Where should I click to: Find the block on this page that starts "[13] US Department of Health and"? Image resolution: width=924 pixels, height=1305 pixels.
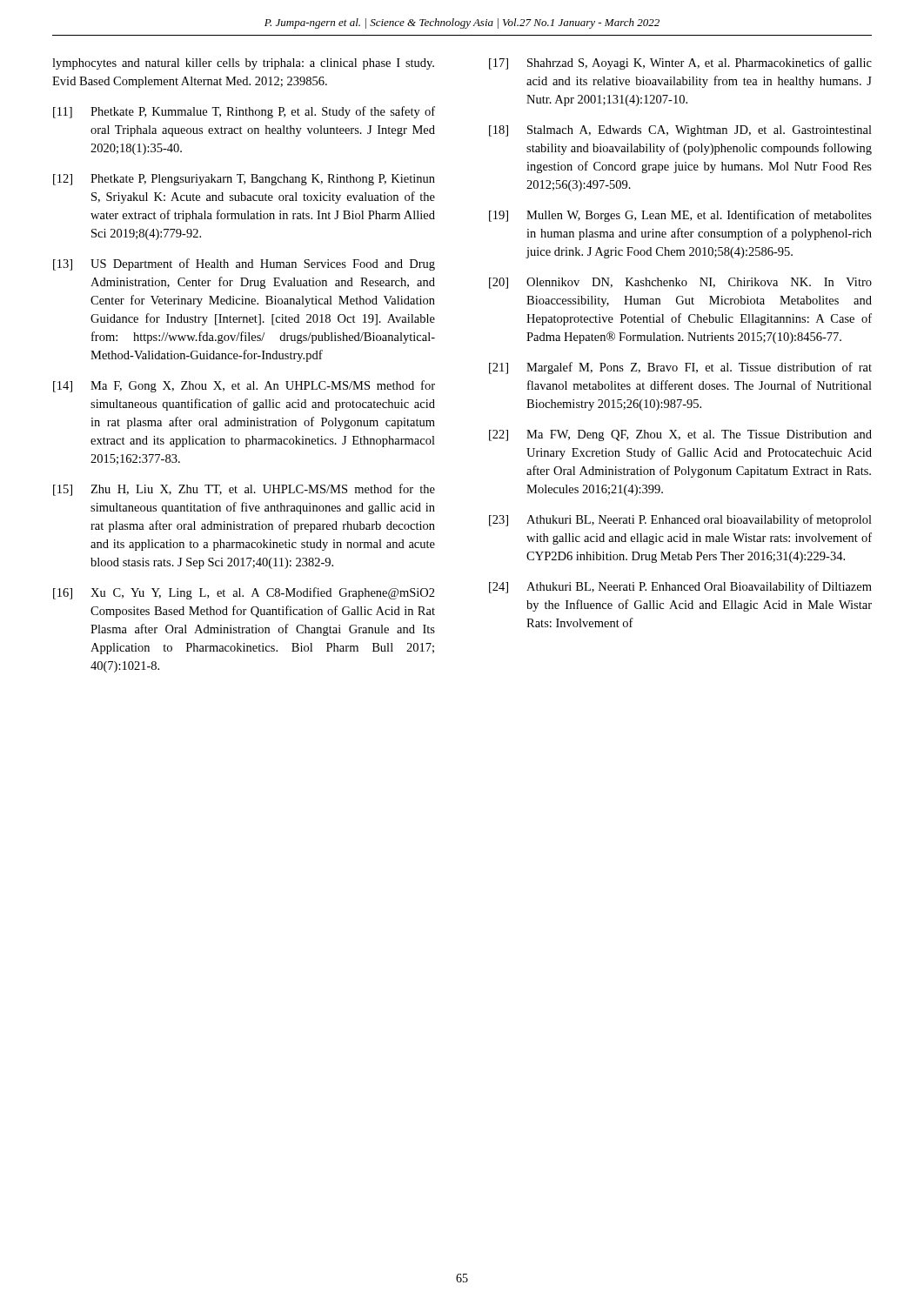tap(244, 310)
